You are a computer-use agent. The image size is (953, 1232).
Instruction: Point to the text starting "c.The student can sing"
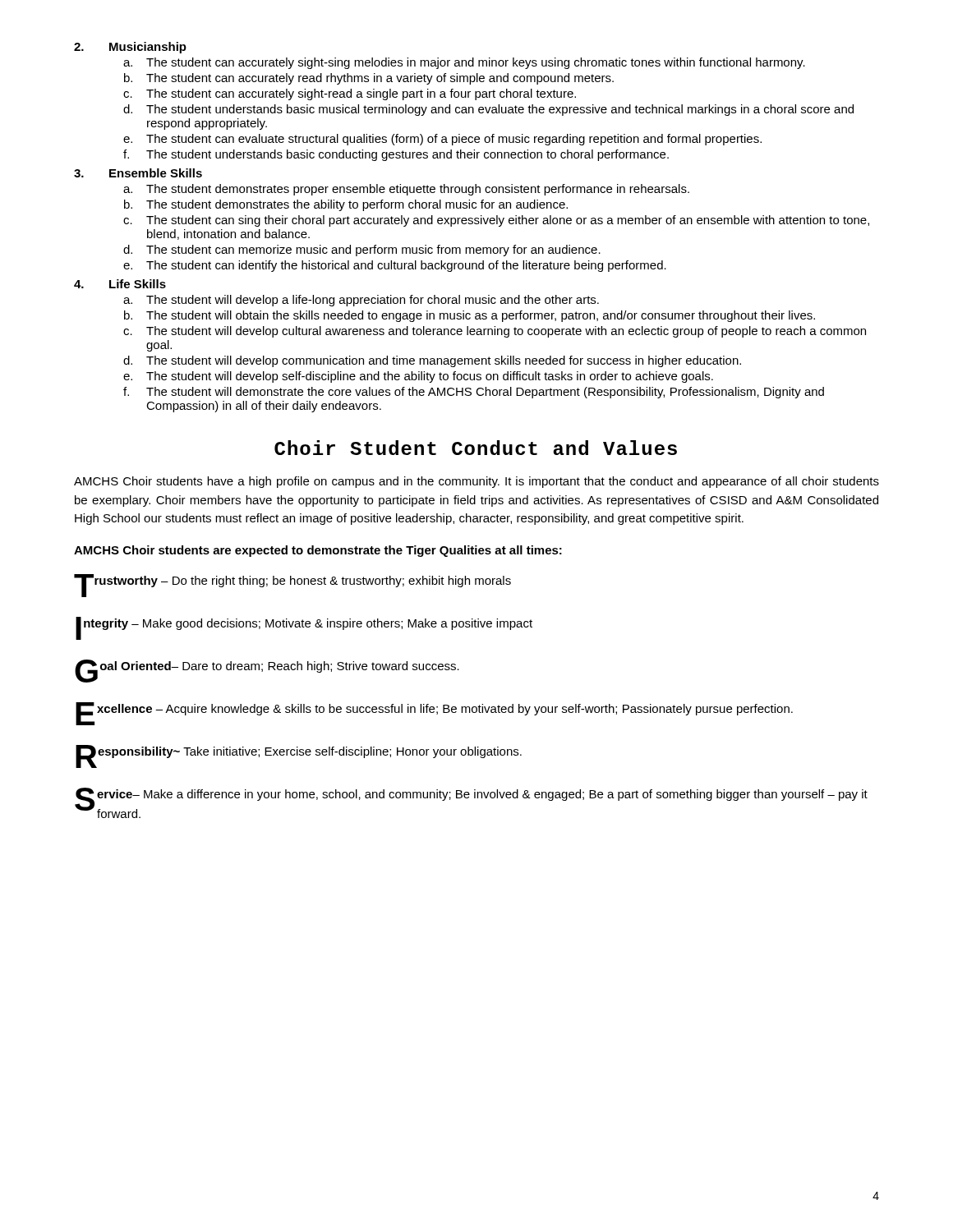pos(501,227)
